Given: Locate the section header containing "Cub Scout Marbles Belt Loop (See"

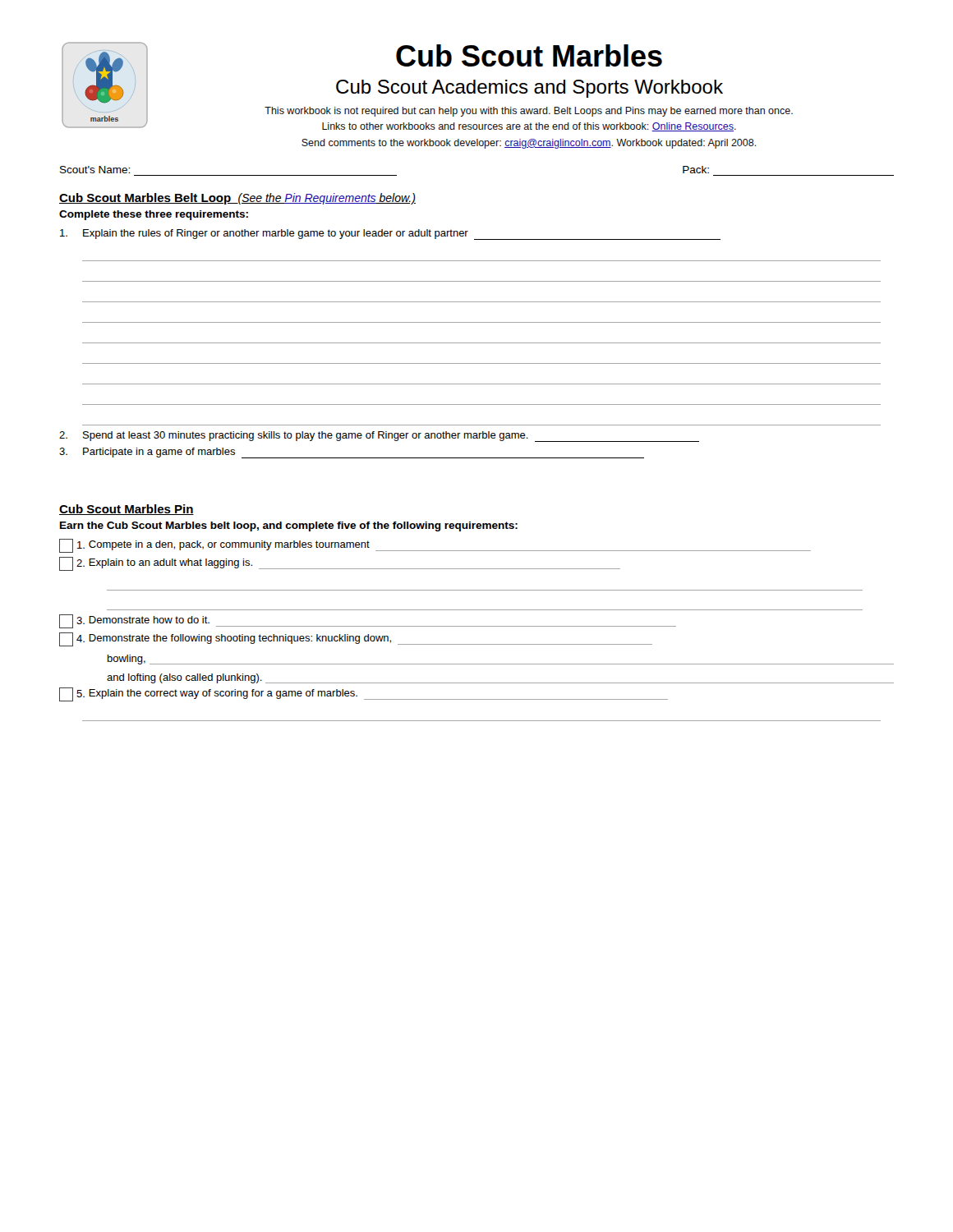Looking at the screenshot, I should [237, 198].
